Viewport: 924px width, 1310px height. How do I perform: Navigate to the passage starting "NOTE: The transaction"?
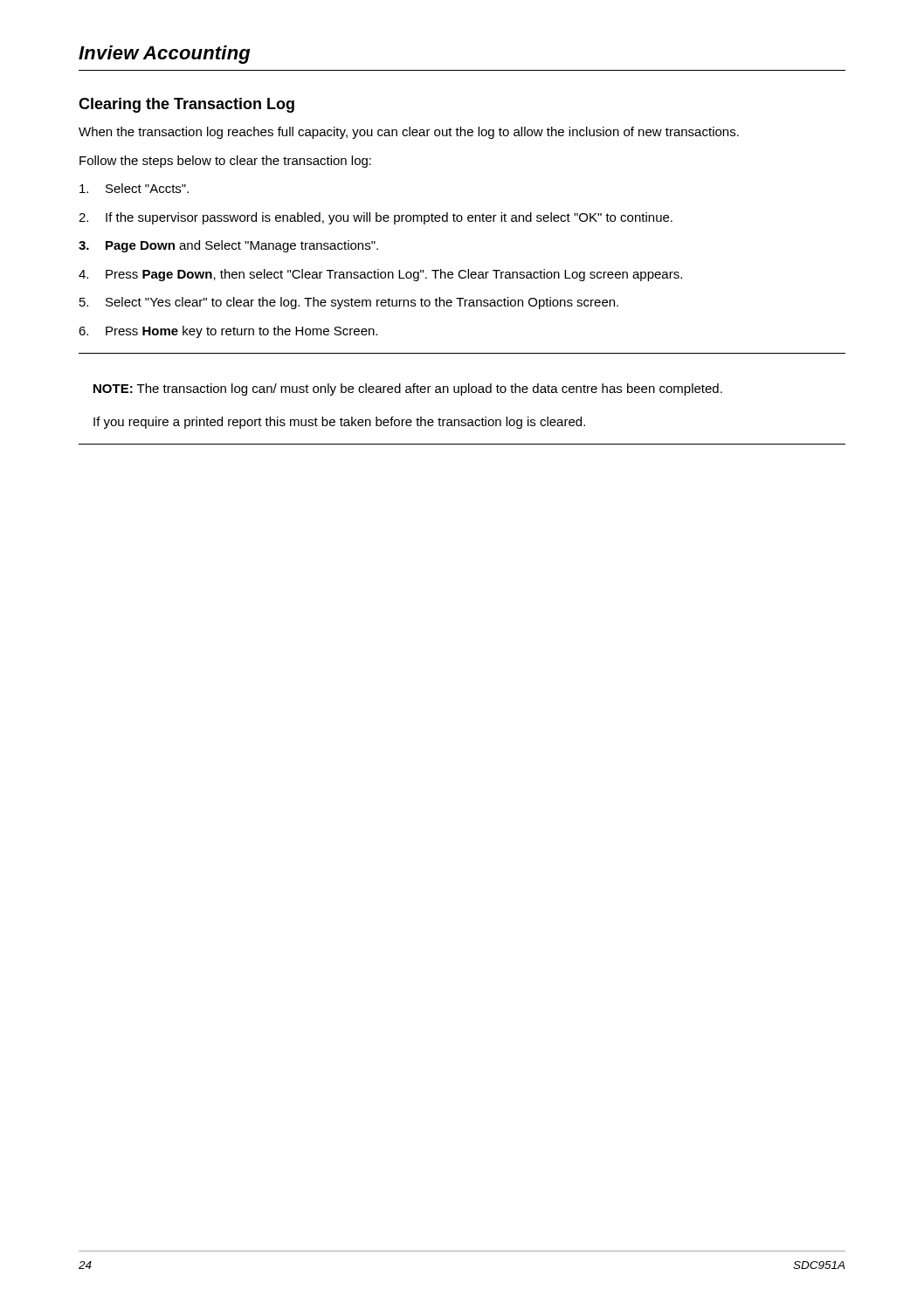(x=462, y=405)
